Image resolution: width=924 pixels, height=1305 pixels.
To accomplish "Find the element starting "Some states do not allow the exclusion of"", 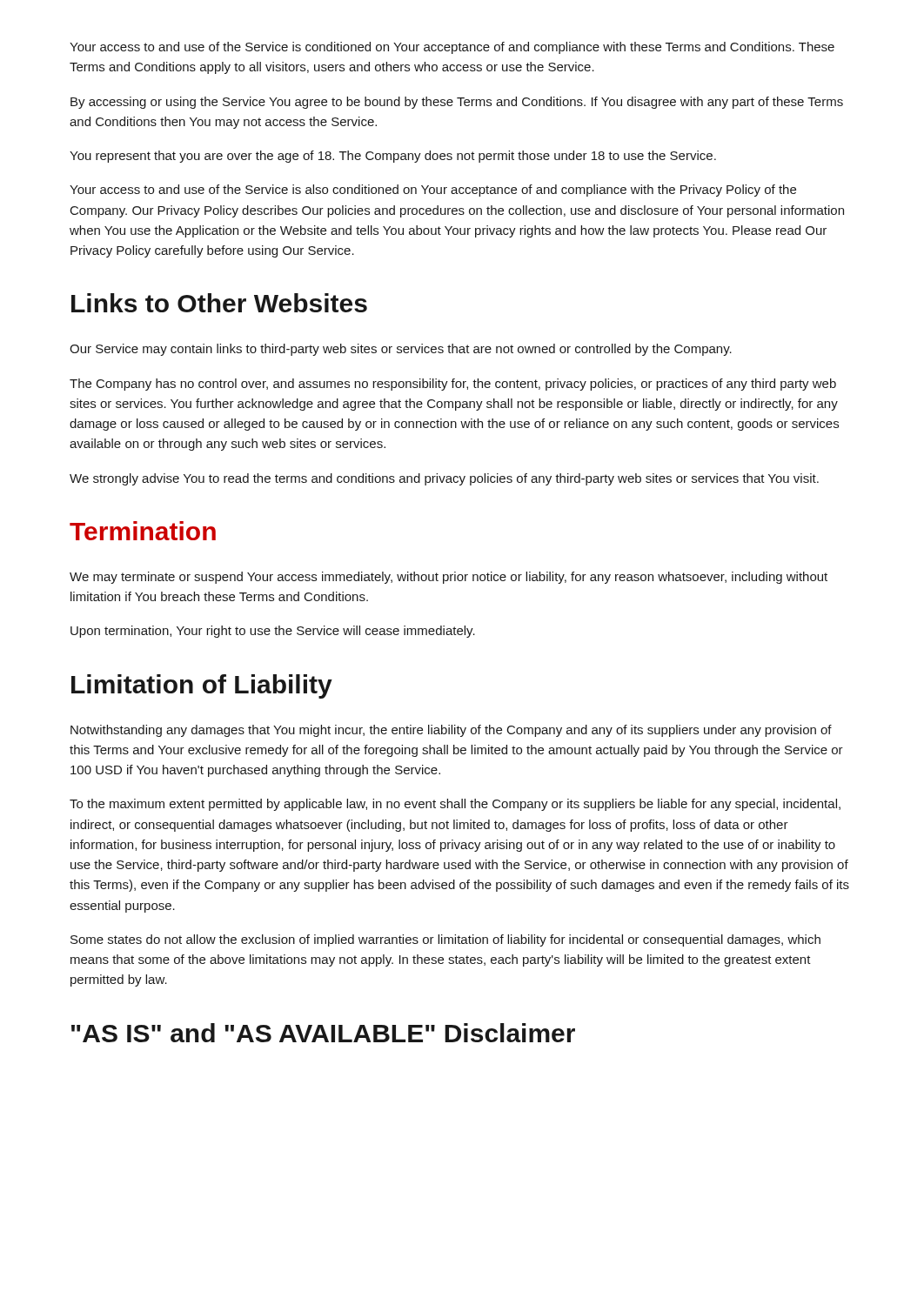I will point(445,959).
